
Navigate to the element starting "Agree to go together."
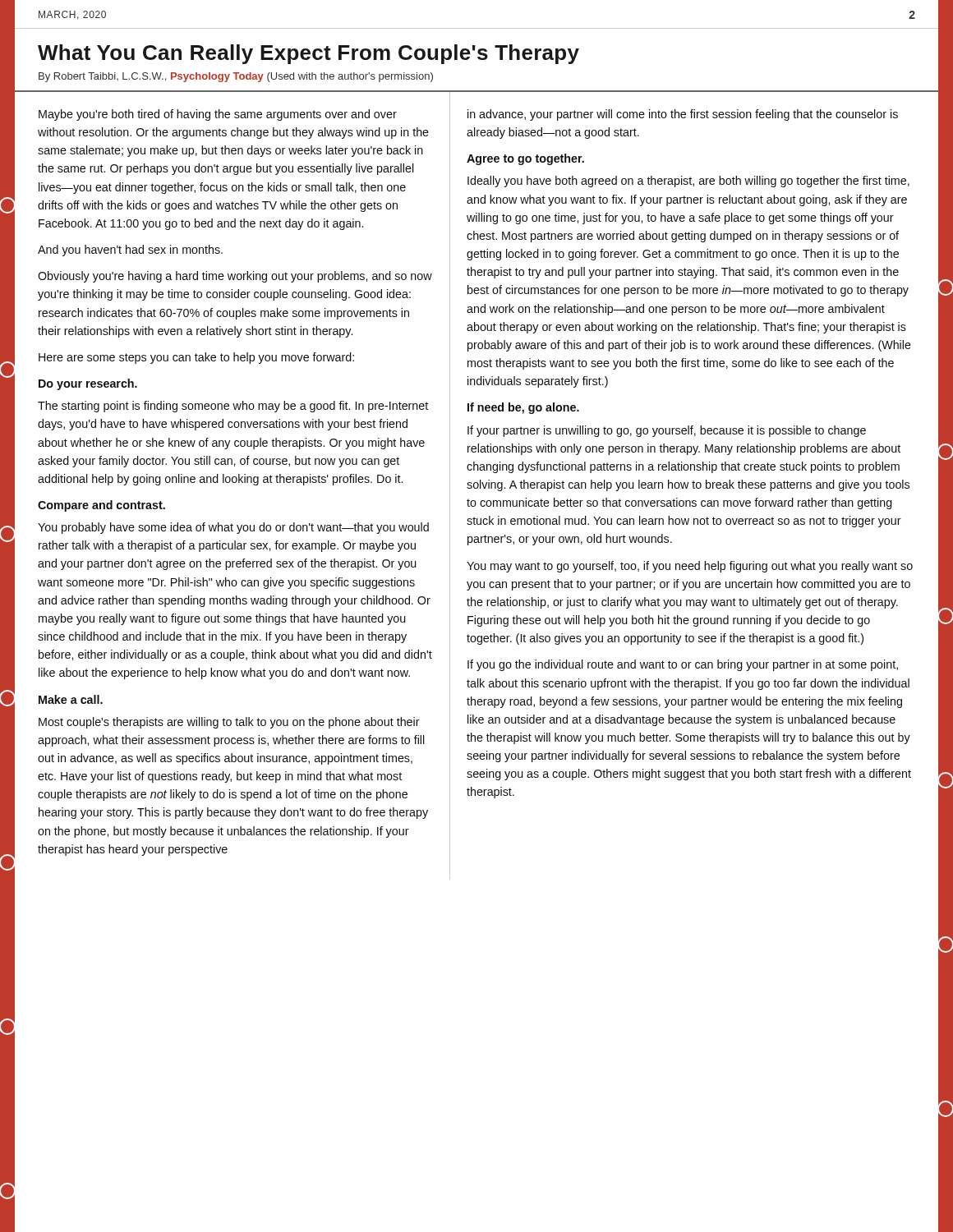click(525, 159)
